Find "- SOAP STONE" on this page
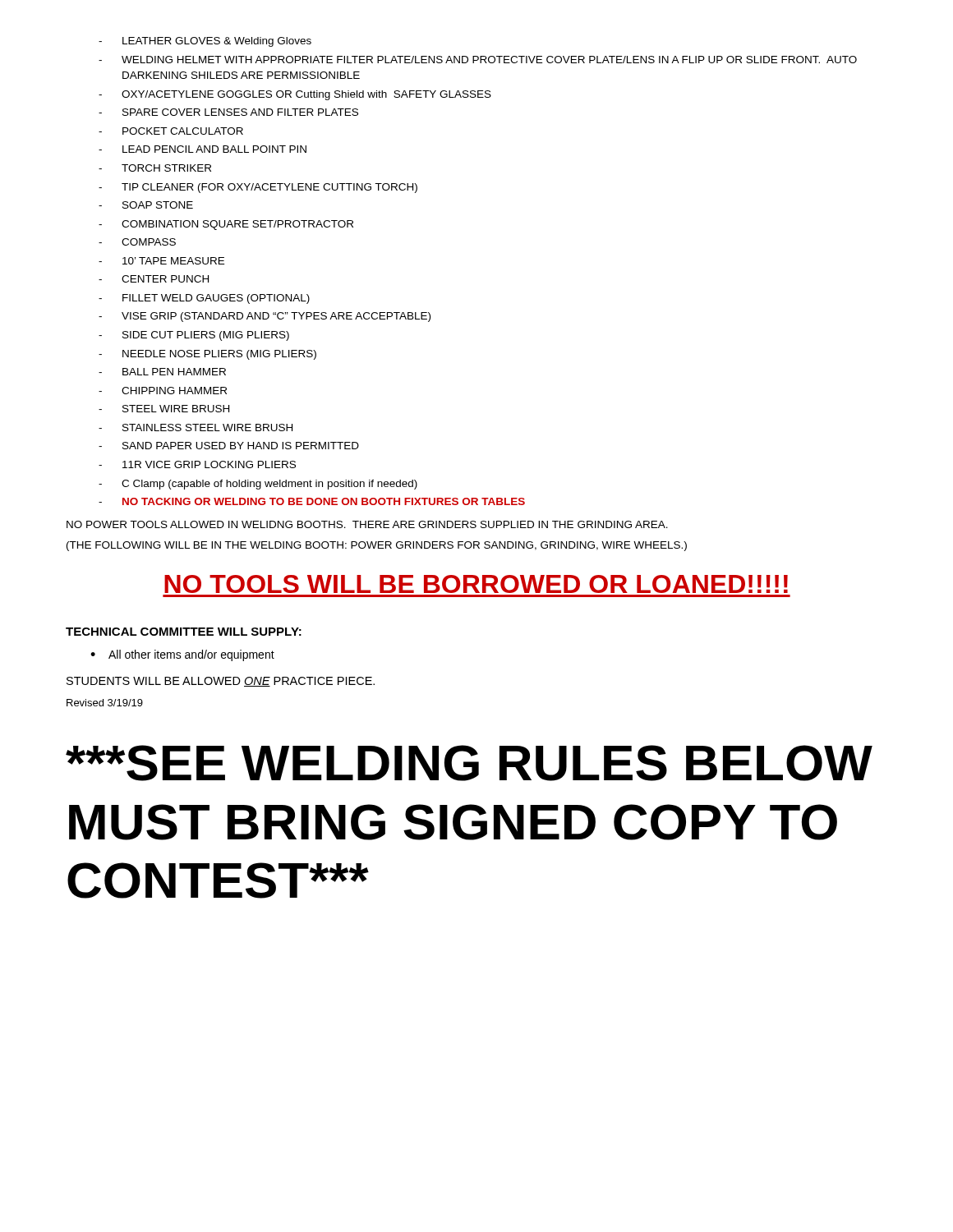The width and height of the screenshot is (953, 1232). [146, 205]
